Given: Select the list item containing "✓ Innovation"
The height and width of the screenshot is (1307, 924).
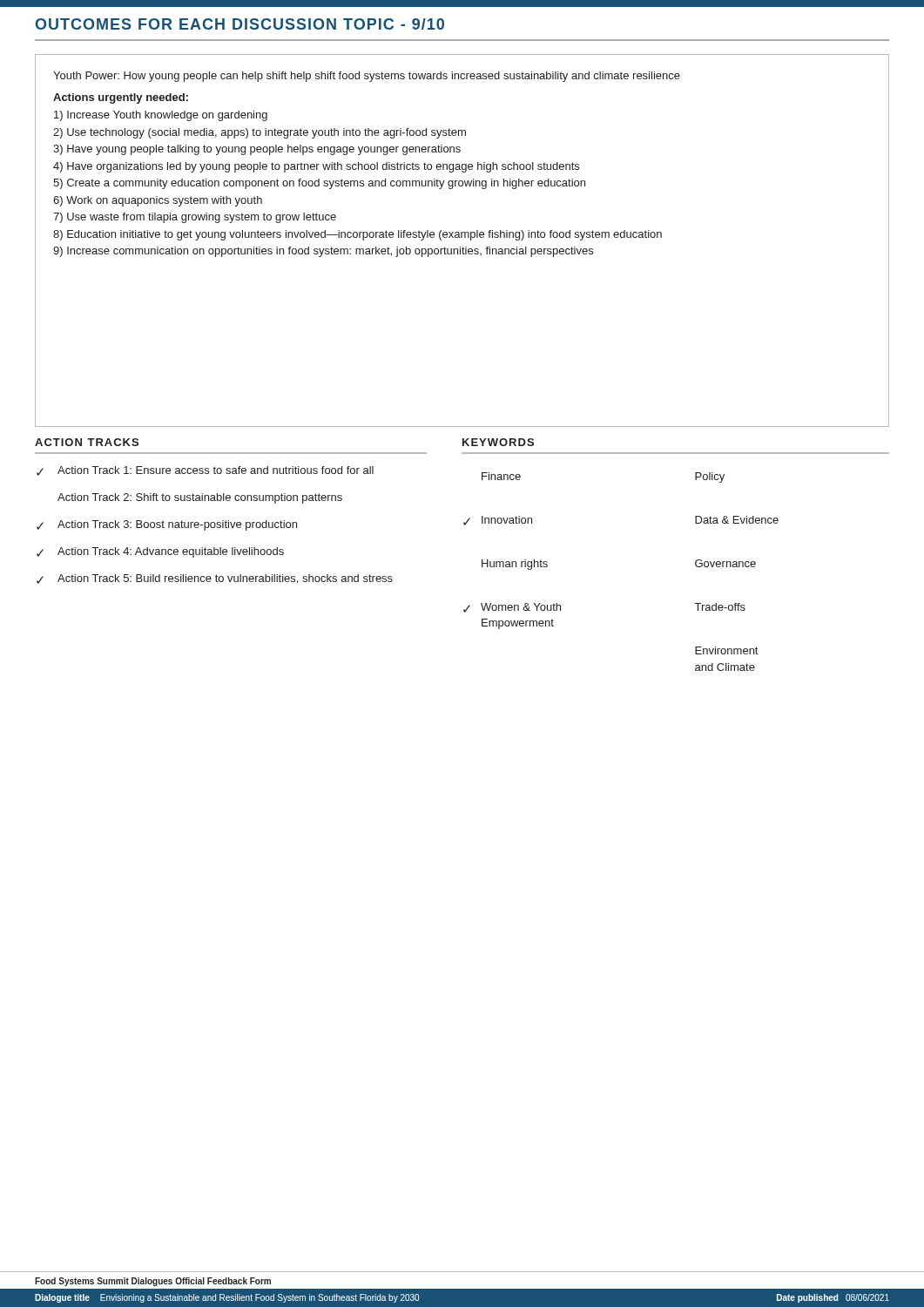Looking at the screenshot, I should click(x=497, y=521).
